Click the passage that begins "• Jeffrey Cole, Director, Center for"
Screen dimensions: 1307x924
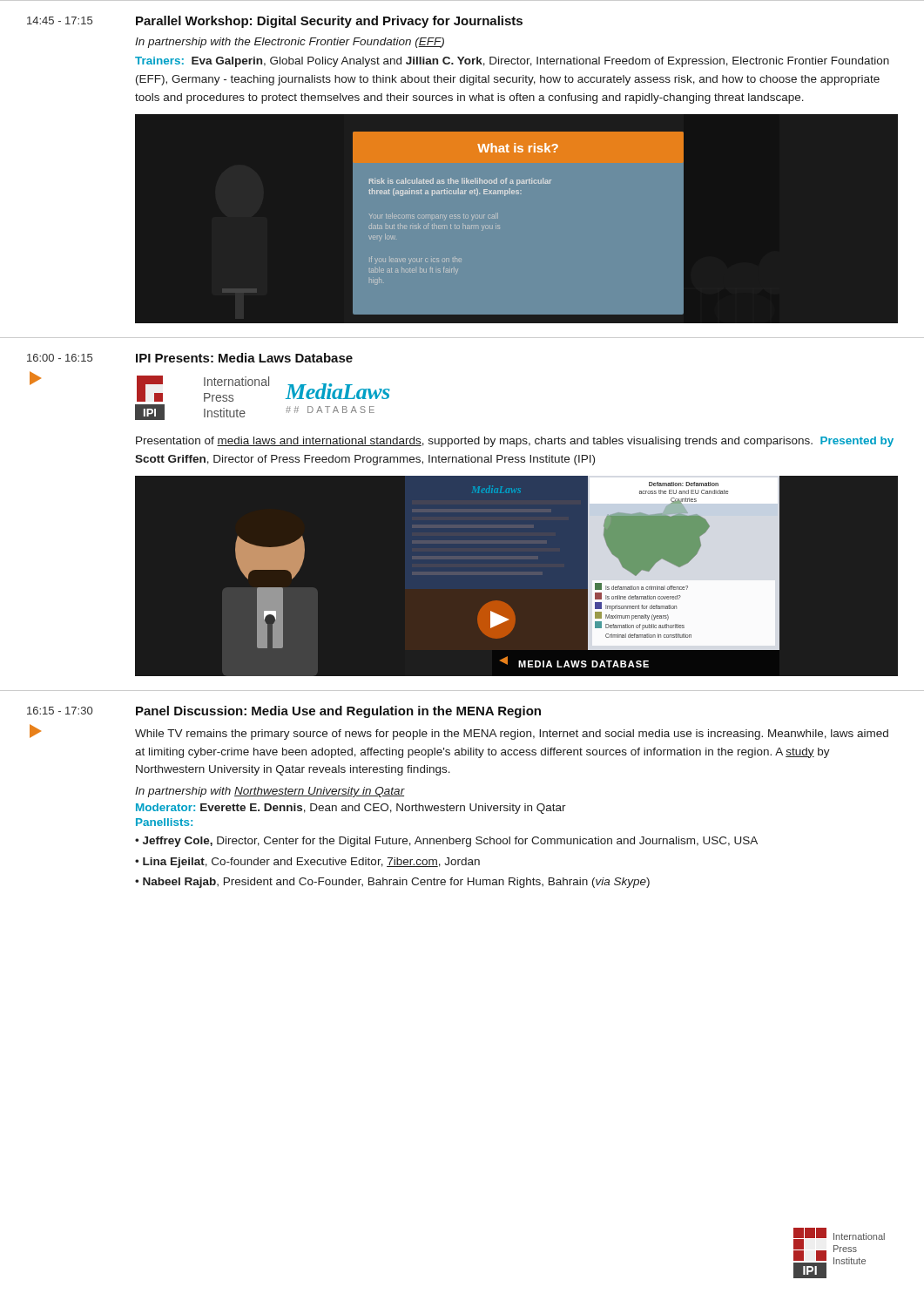(x=446, y=841)
